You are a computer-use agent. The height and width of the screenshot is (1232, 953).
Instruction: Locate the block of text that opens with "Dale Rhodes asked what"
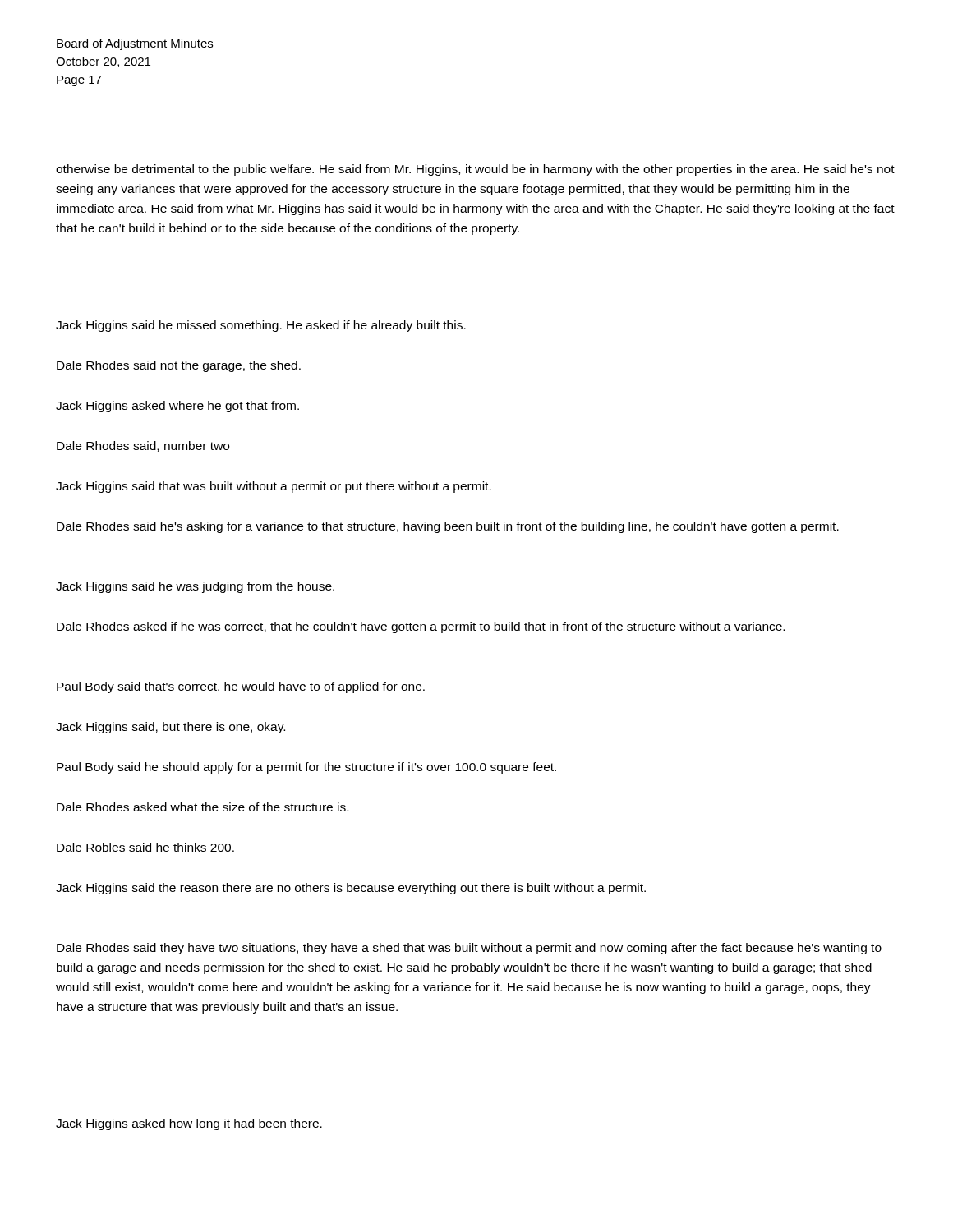203,807
